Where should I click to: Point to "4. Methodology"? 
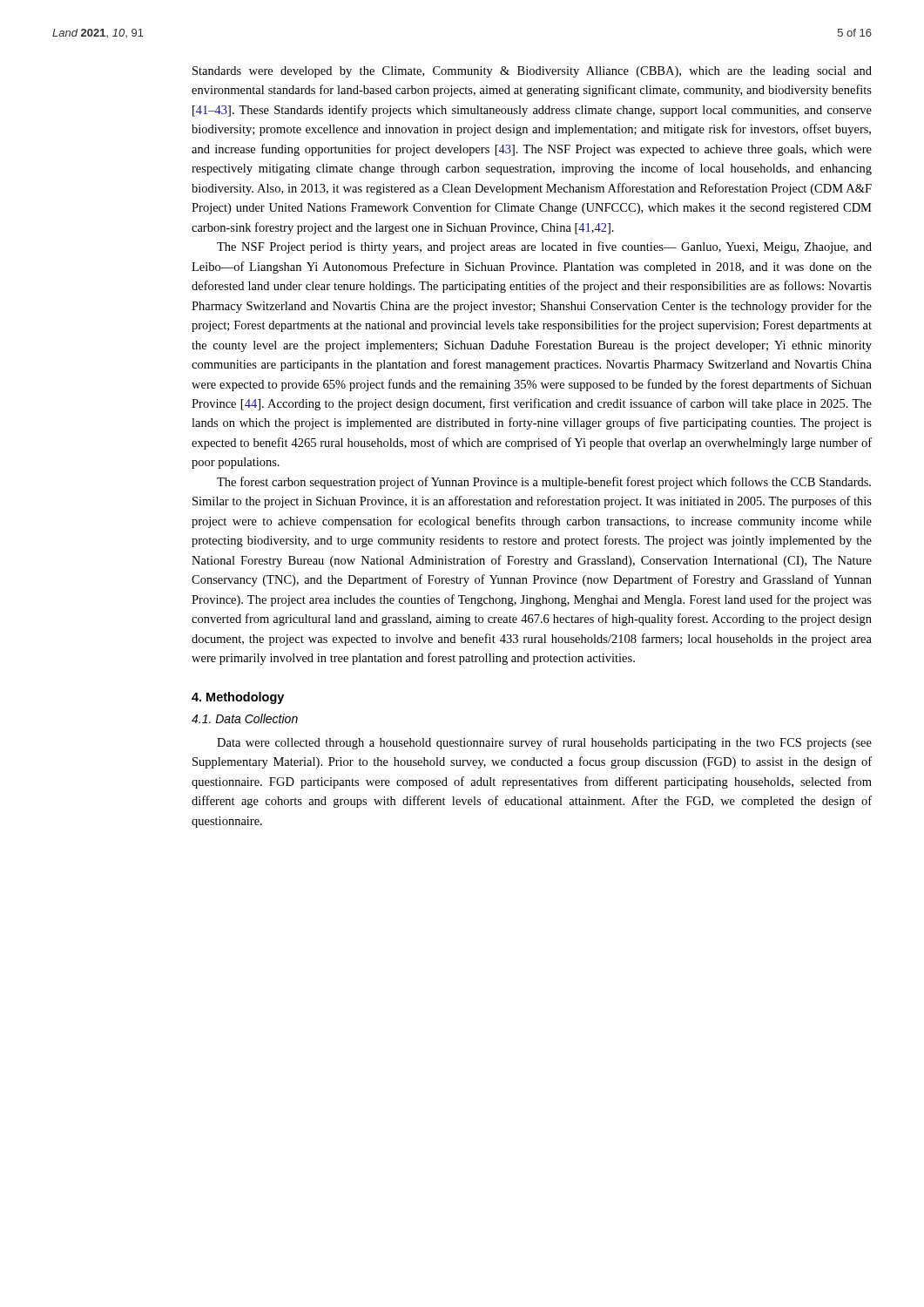coord(238,697)
